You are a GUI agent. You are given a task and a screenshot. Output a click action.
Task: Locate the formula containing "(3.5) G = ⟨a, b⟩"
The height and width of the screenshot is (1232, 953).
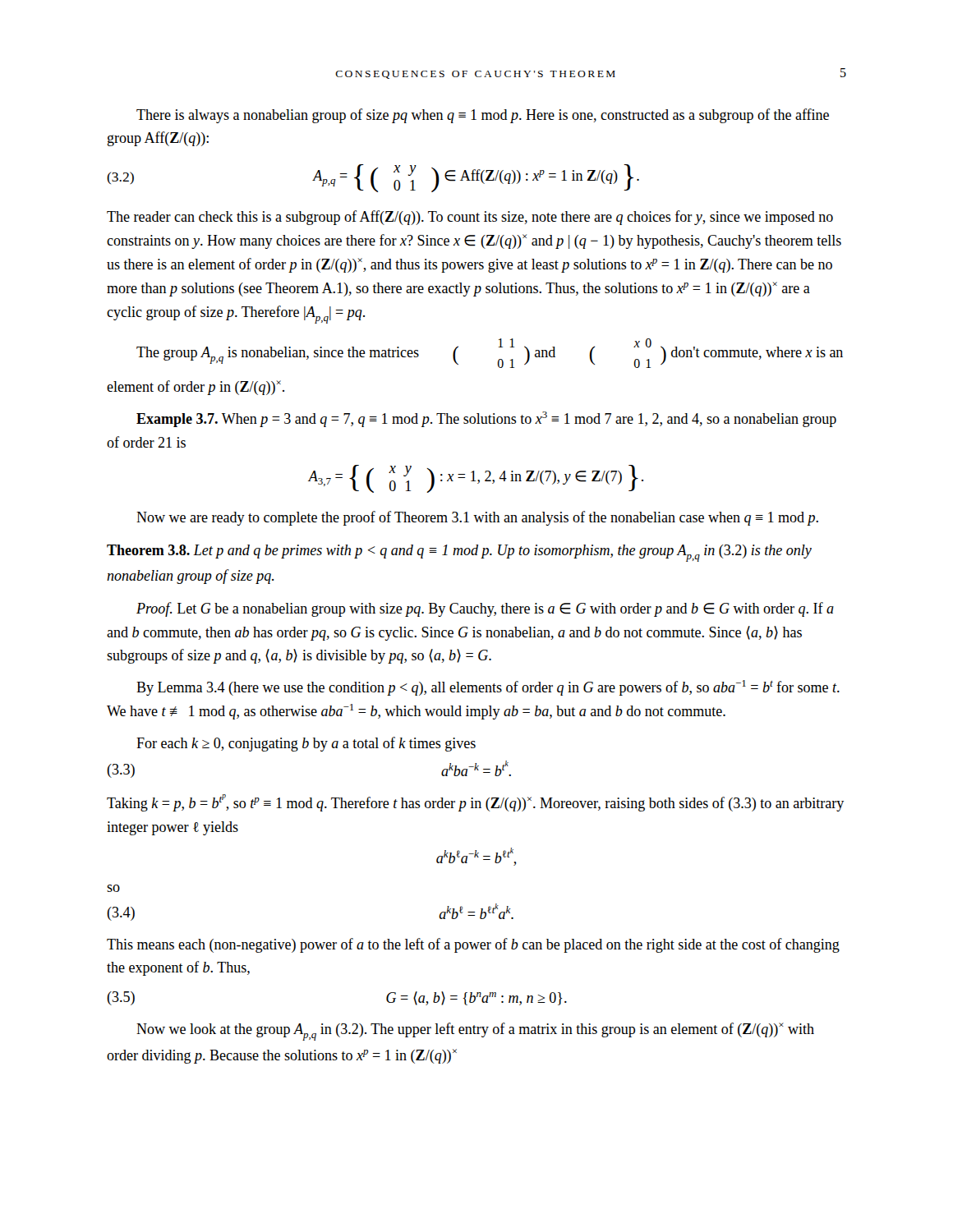pos(440,997)
